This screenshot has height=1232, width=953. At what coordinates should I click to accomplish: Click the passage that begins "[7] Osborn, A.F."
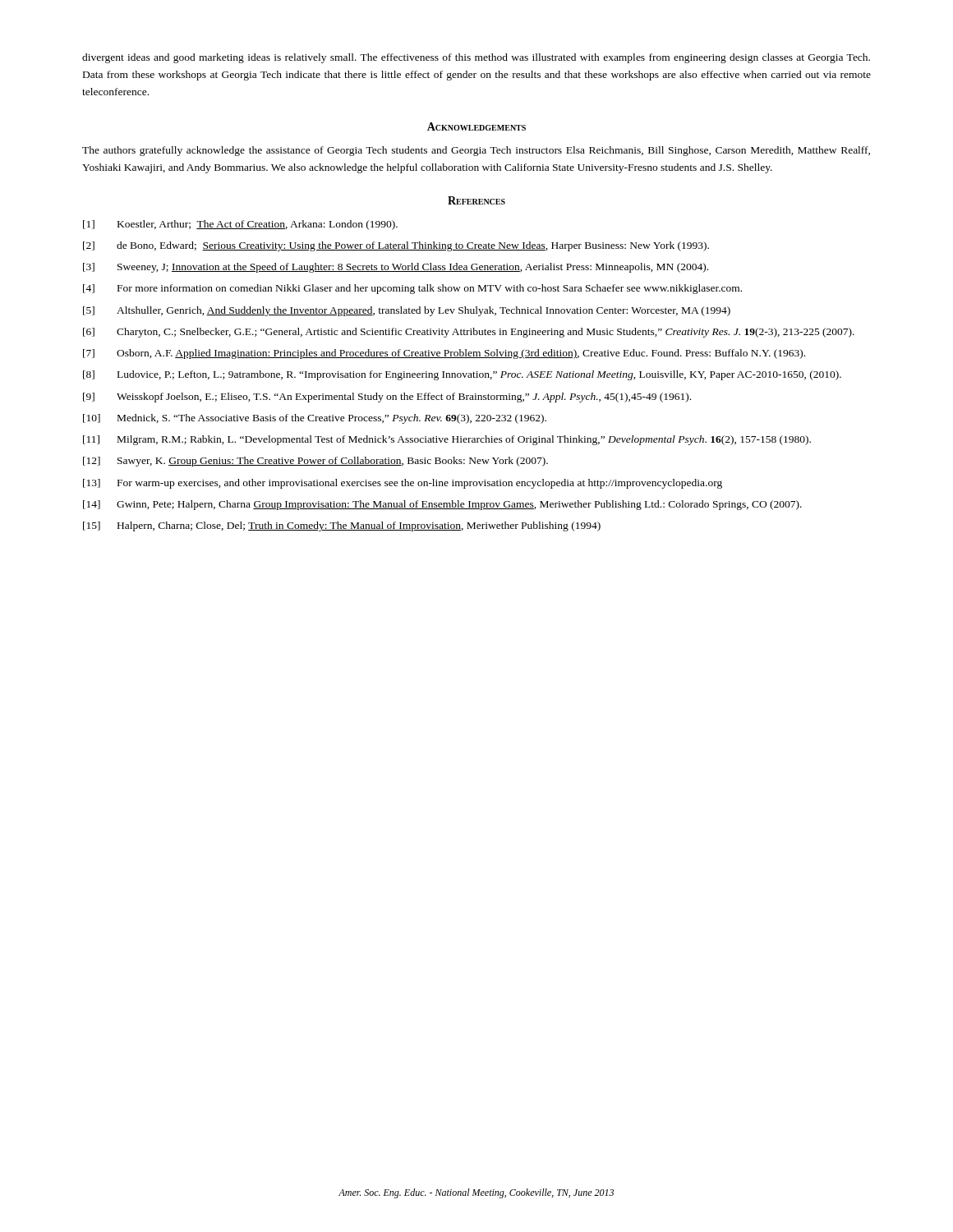(476, 353)
